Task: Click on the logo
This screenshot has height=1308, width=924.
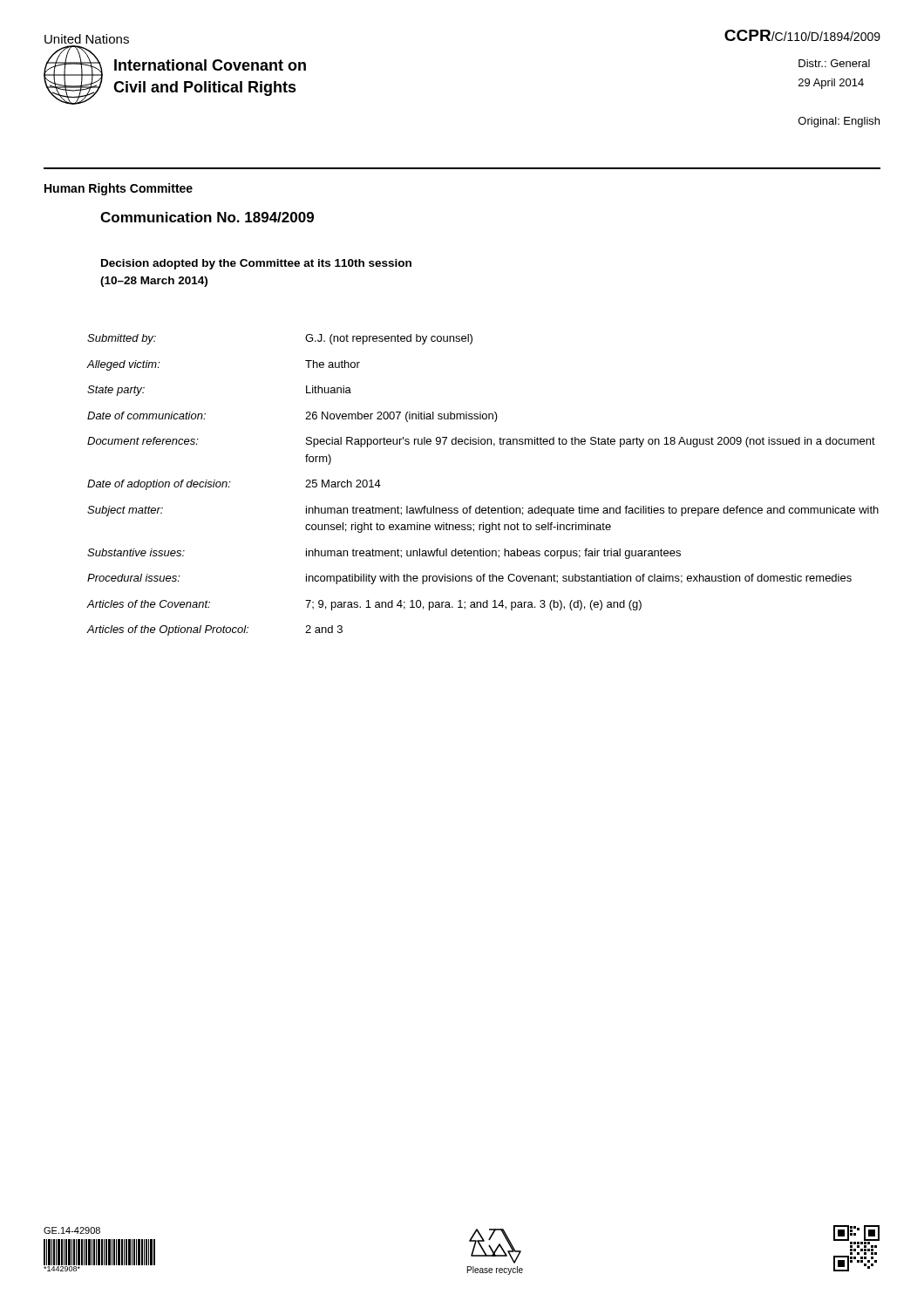Action: (73, 76)
